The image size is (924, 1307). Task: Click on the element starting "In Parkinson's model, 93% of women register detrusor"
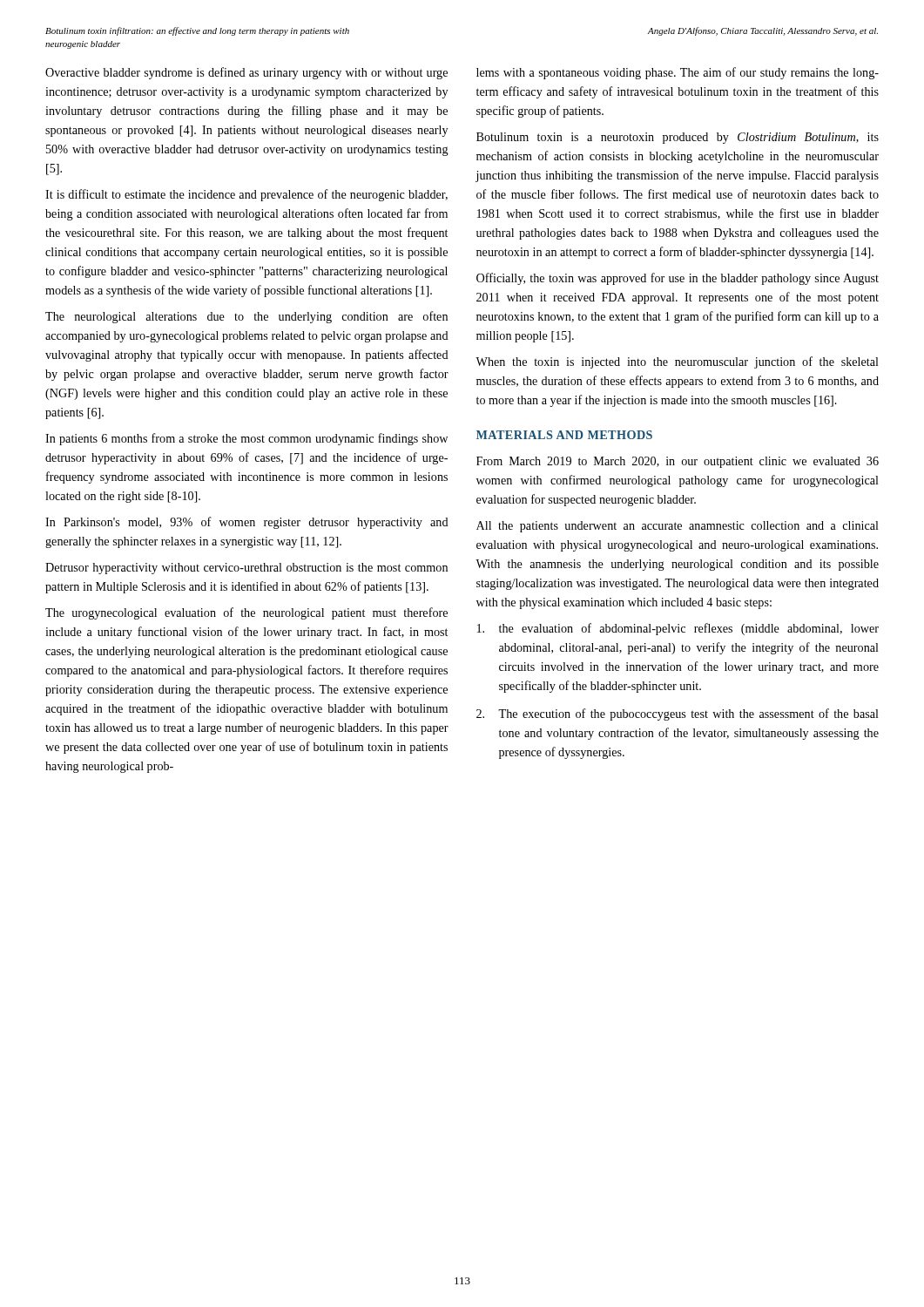coord(247,531)
